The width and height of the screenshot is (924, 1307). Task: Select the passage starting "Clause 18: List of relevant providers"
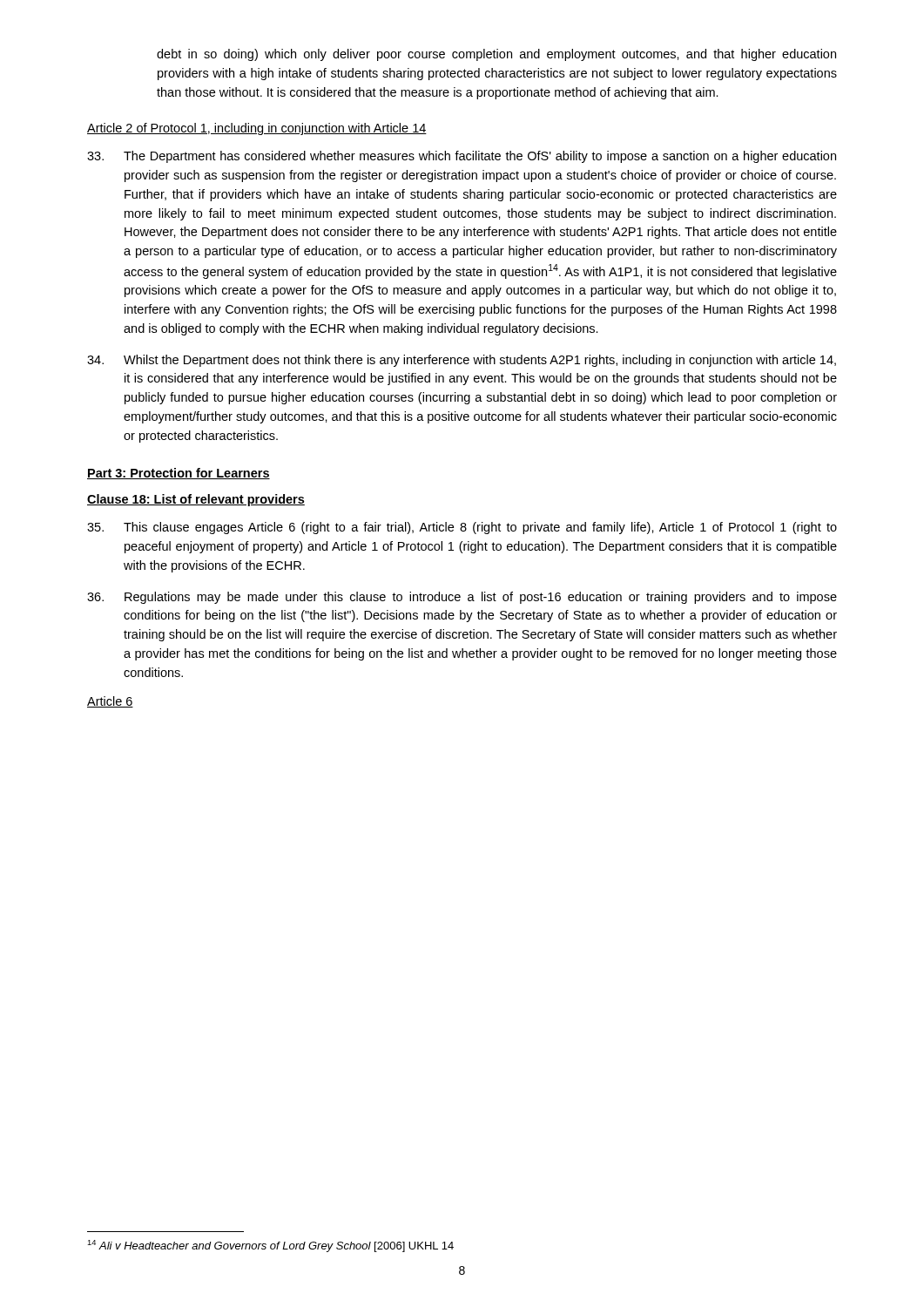click(x=196, y=500)
